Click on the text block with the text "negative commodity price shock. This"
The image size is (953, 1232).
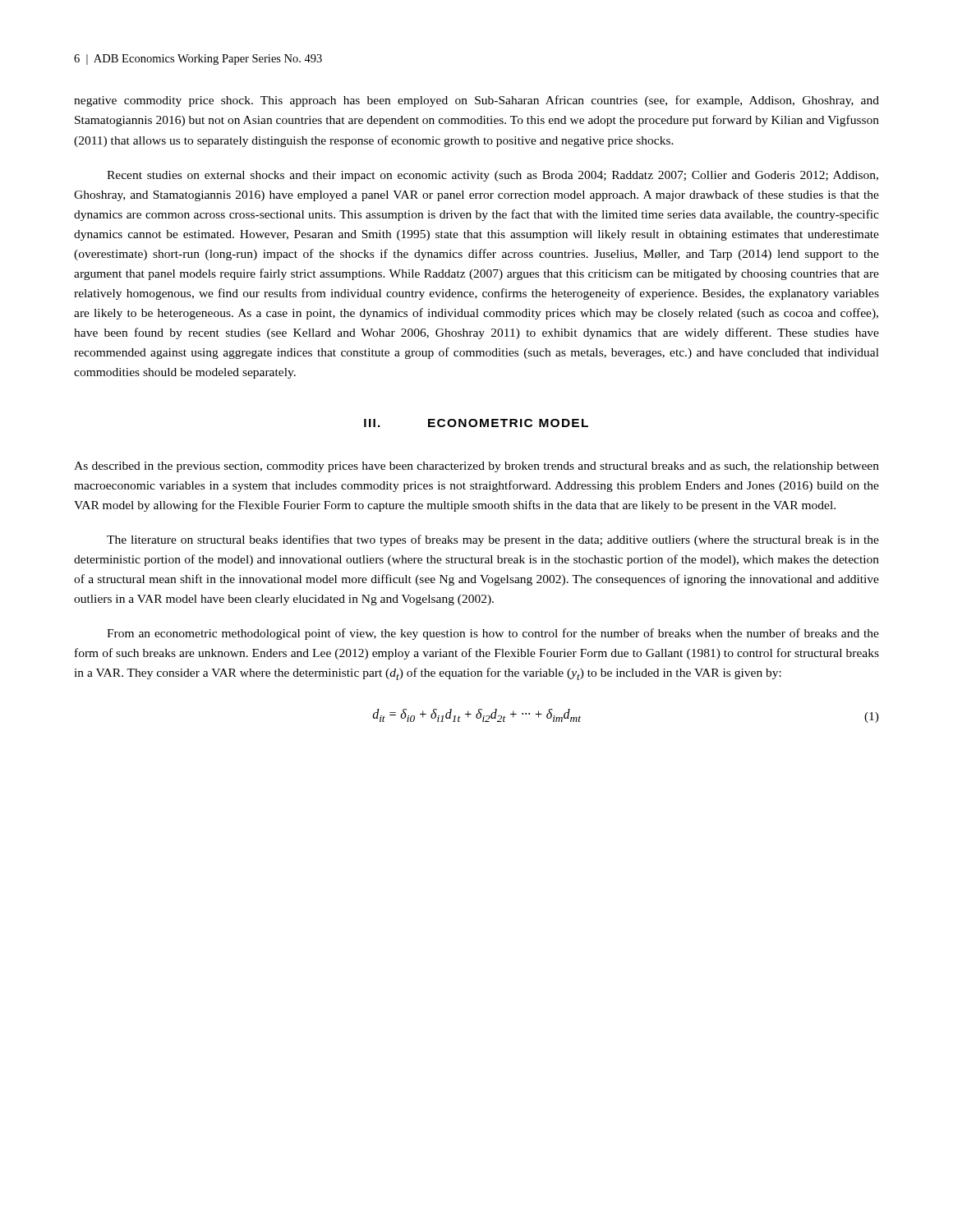476,120
